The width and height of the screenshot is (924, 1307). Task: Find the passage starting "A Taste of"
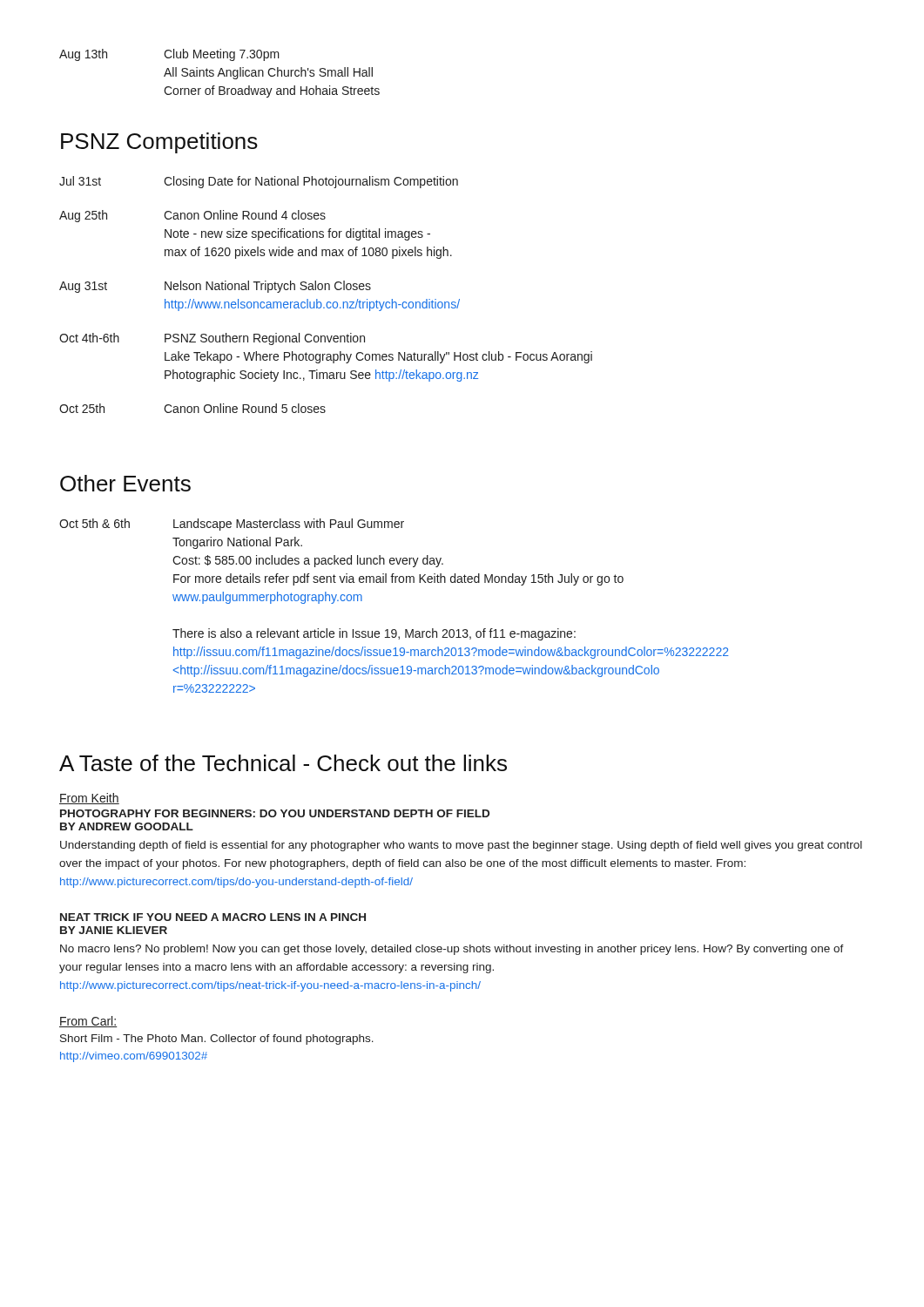point(283,763)
